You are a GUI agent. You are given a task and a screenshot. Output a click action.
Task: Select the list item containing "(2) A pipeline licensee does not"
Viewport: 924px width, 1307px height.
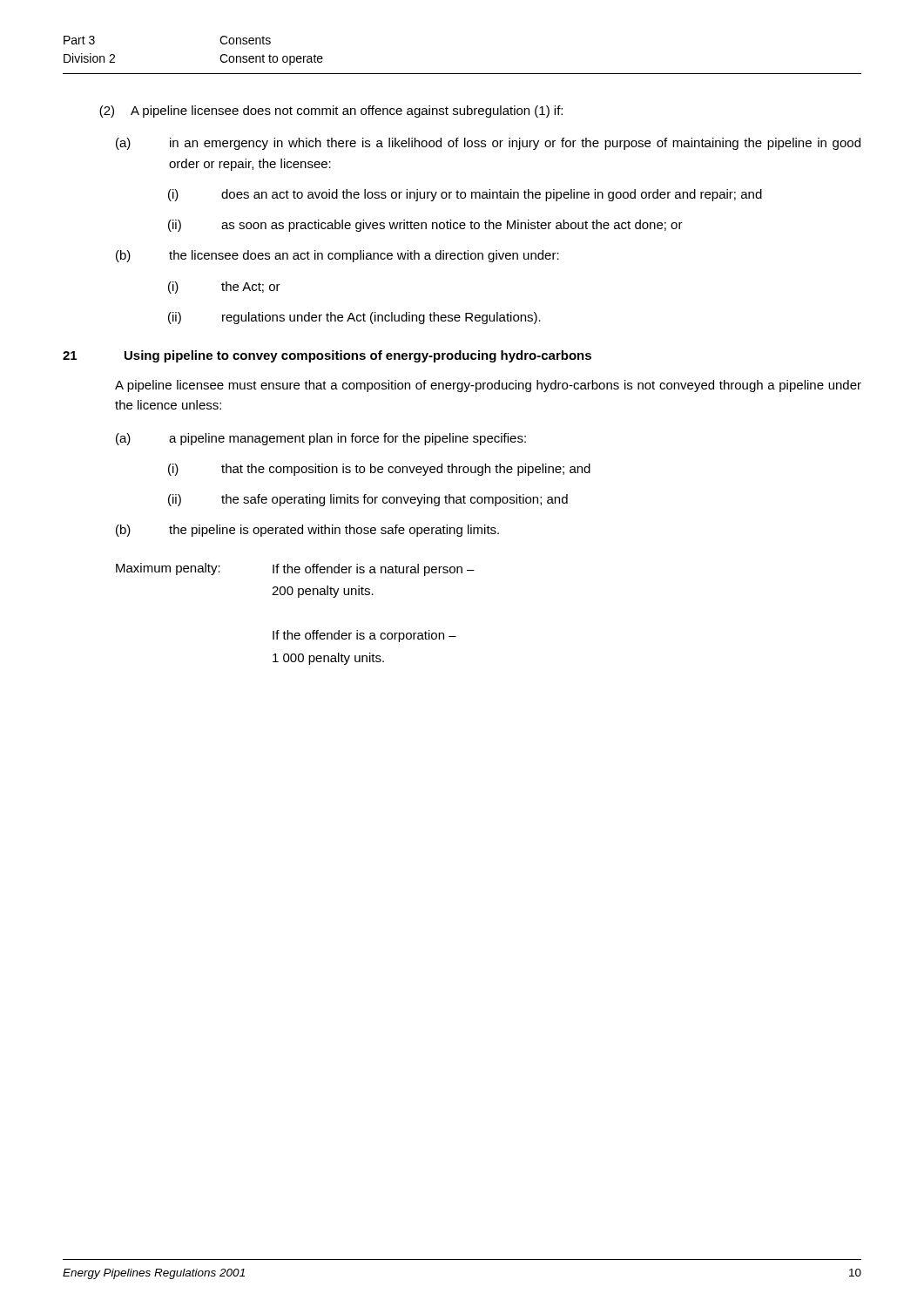(x=462, y=110)
